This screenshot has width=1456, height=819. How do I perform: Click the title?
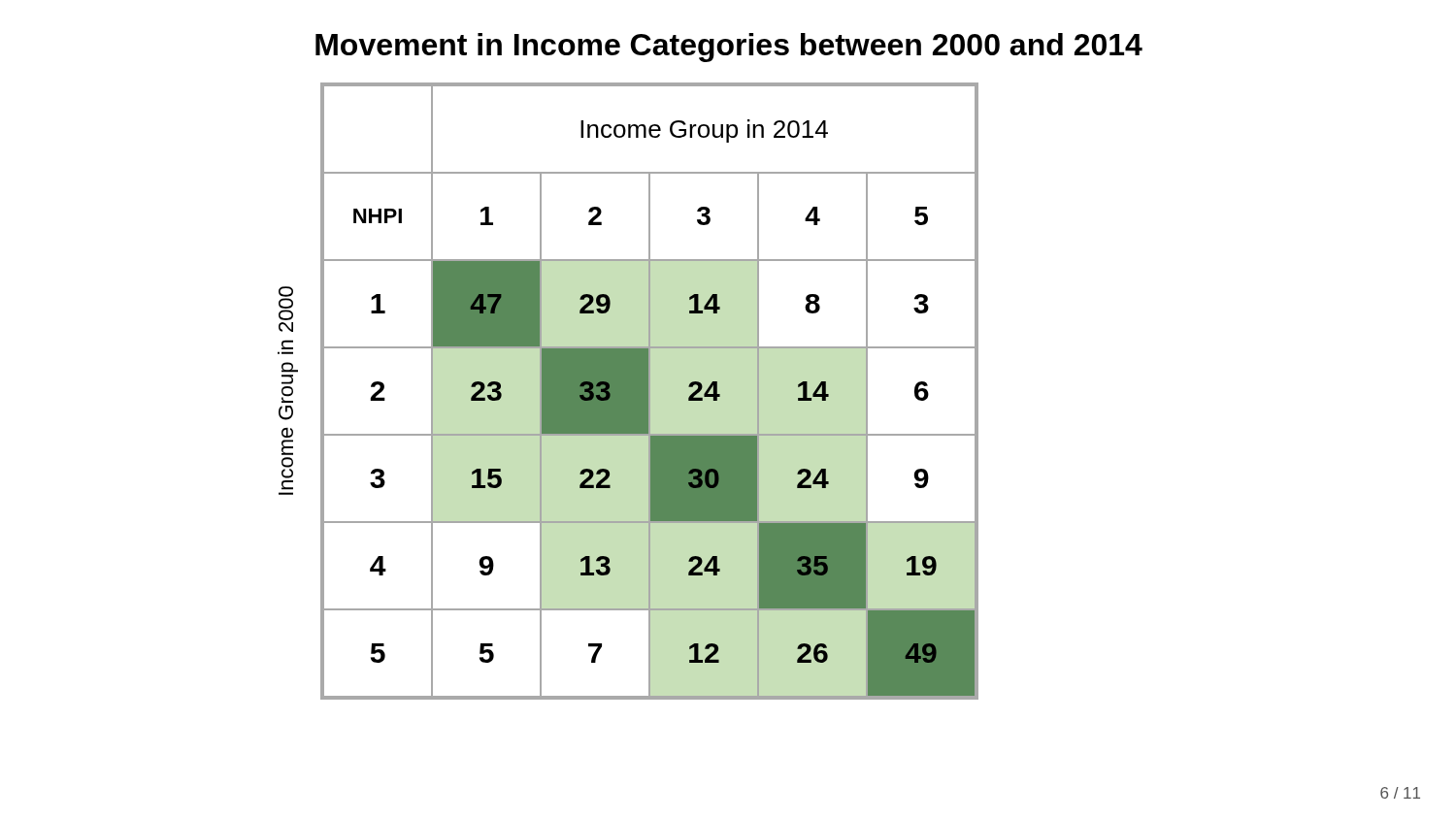tap(728, 45)
